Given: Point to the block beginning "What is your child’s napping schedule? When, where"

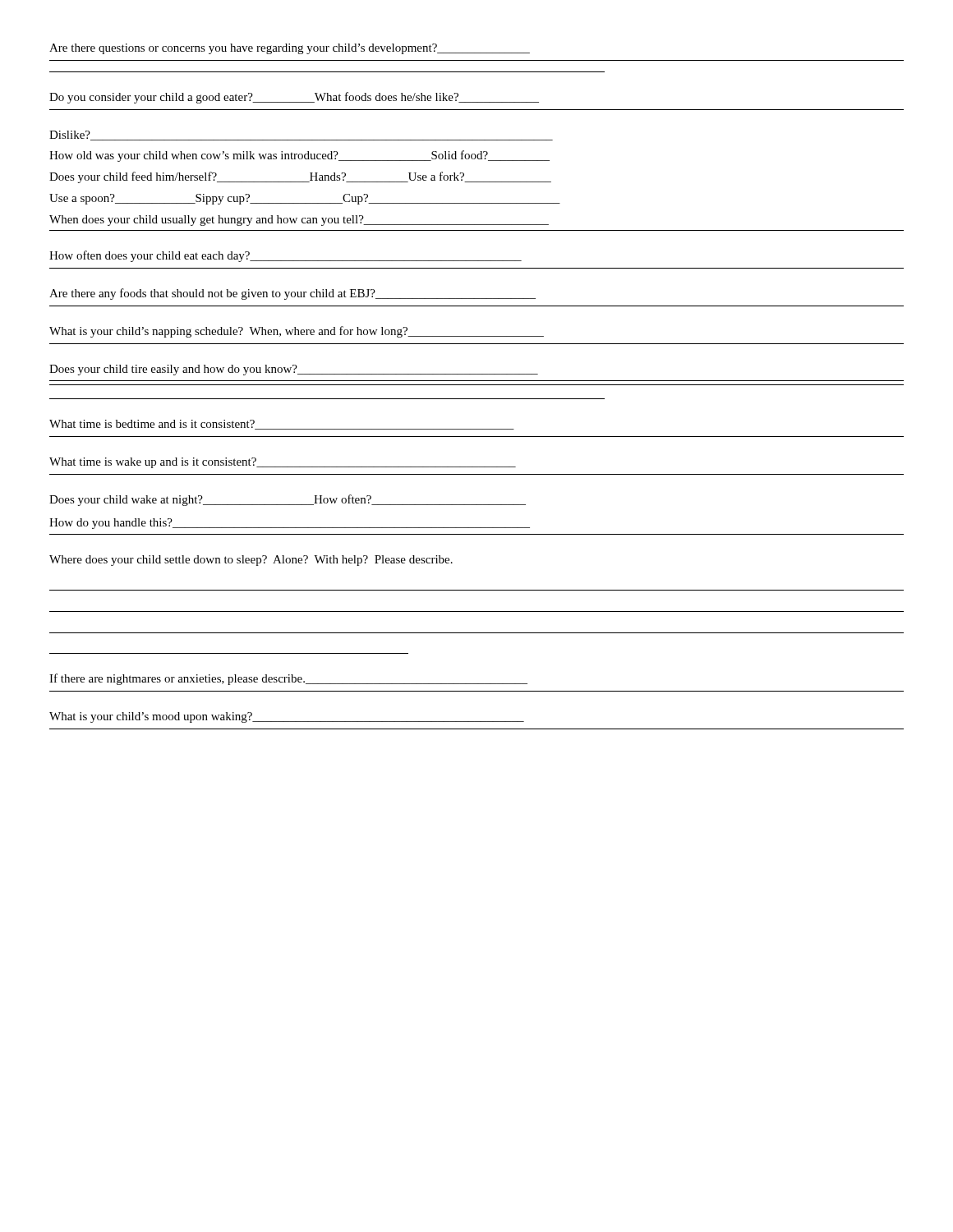Looking at the screenshot, I should click(296, 331).
